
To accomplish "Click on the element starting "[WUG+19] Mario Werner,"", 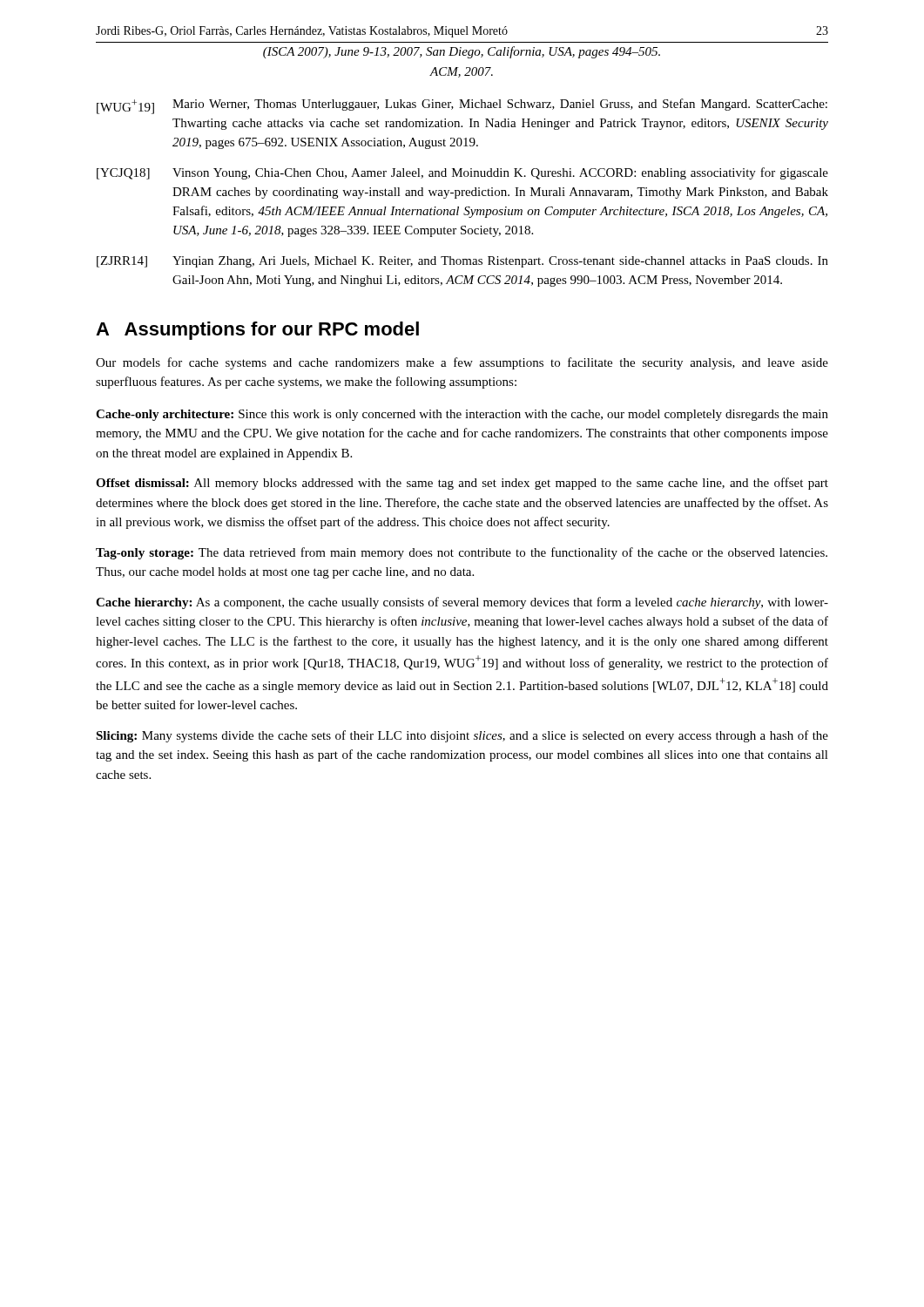I will [x=462, y=123].
